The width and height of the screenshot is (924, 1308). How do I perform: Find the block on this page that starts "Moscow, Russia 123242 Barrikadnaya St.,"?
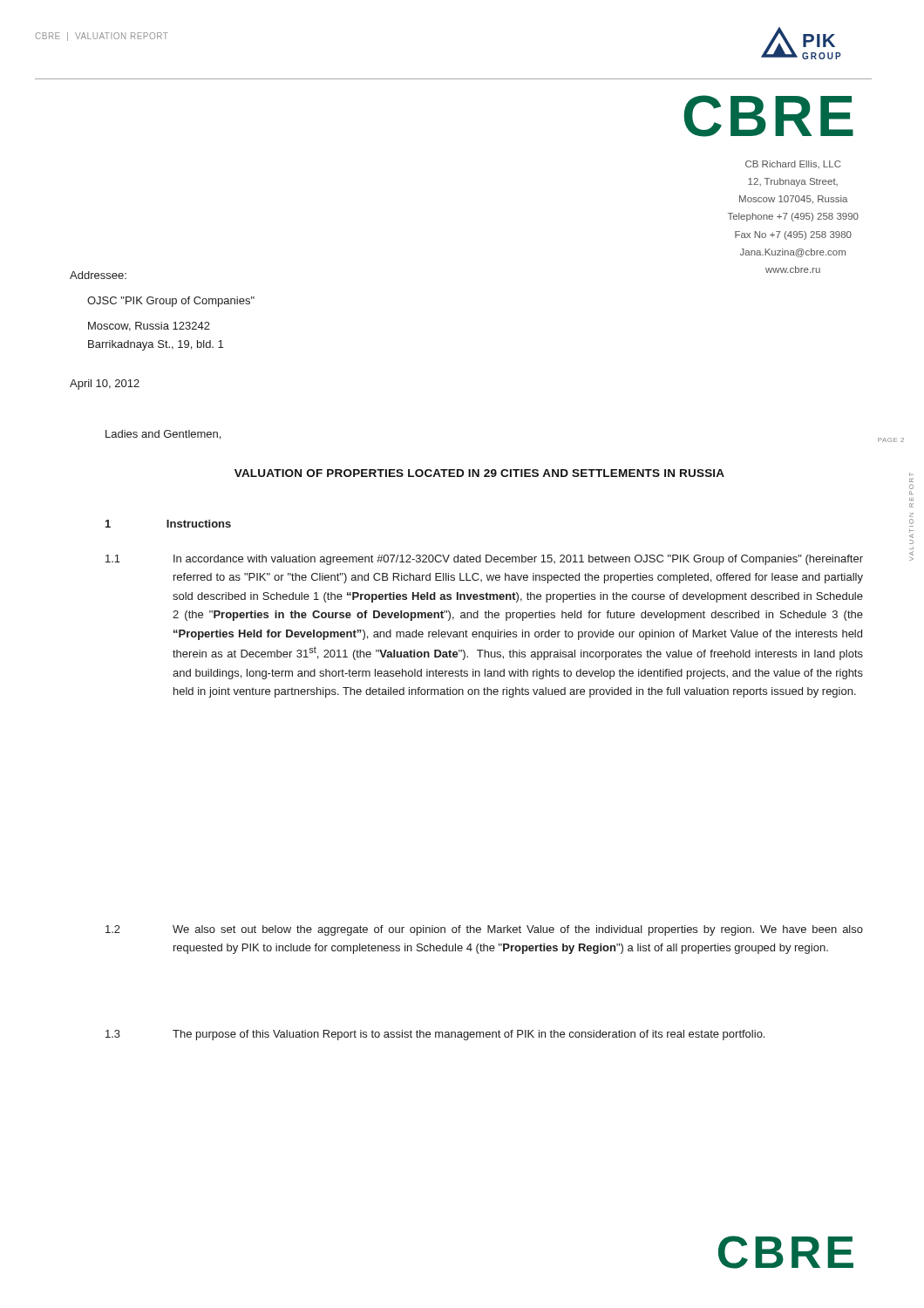pyautogui.click(x=156, y=335)
